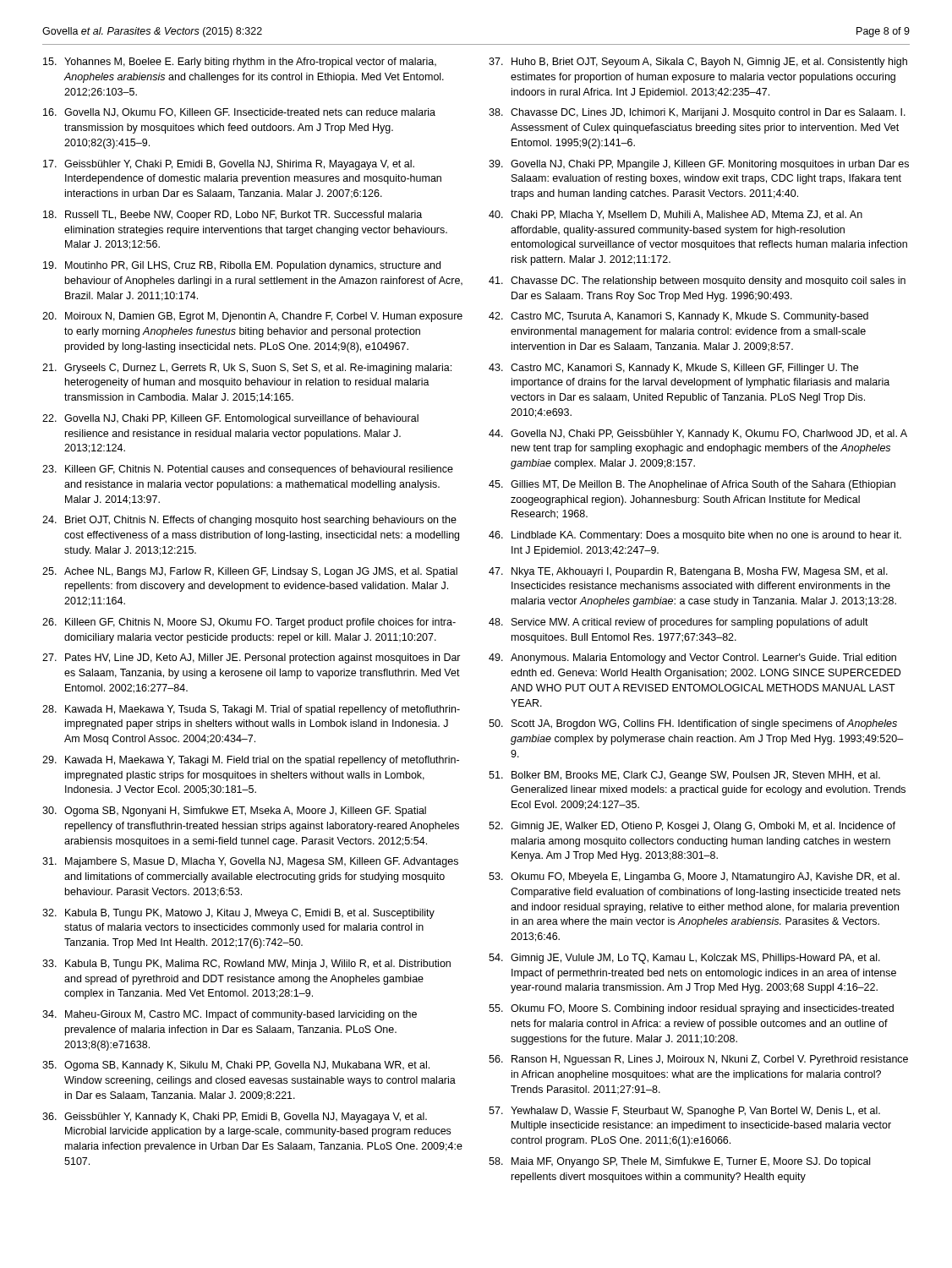Navigate to the block starting "29. Kawada H, Maekawa Y,"

coord(253,775)
